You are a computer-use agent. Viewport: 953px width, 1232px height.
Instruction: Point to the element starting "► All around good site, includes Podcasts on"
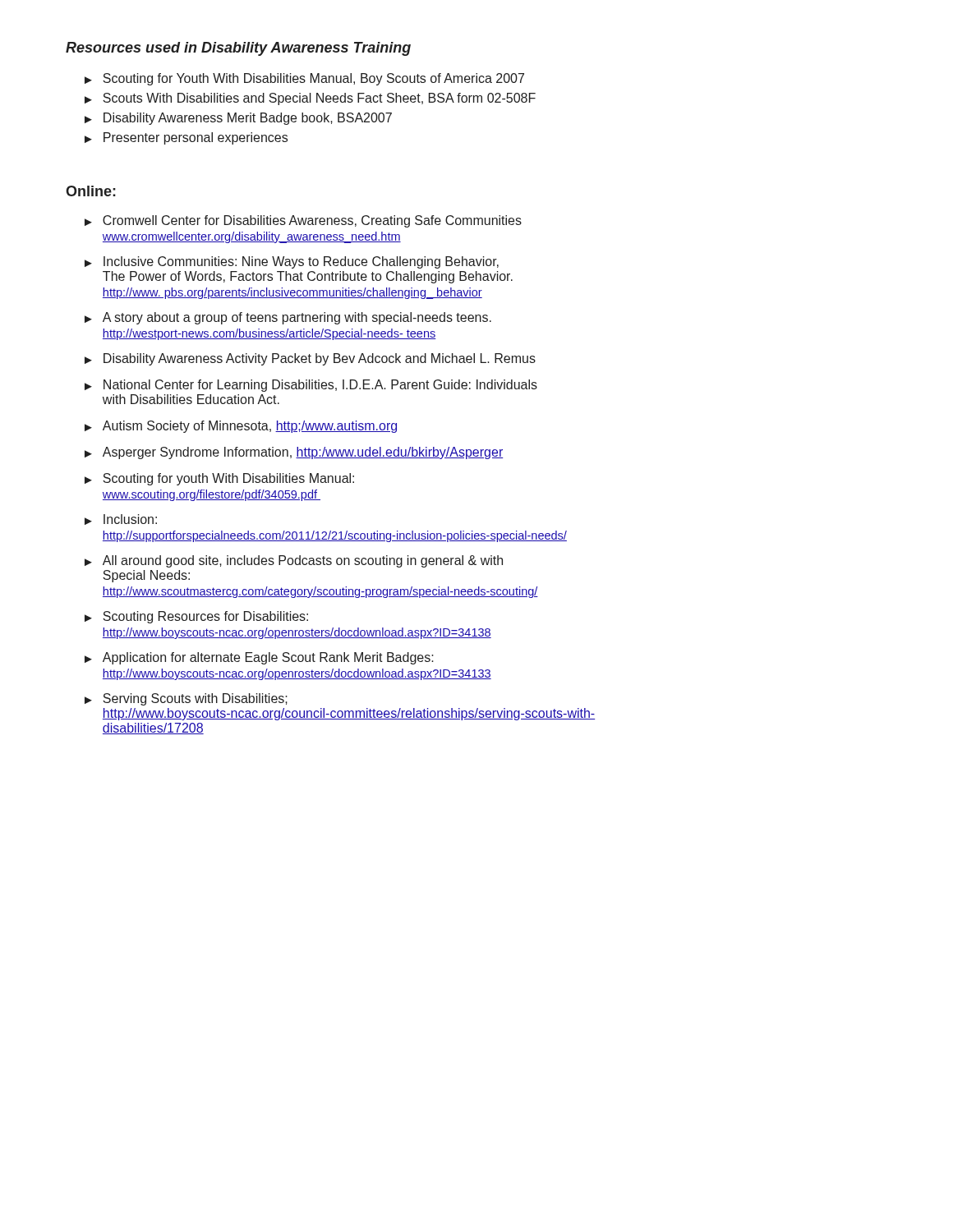[485, 576]
